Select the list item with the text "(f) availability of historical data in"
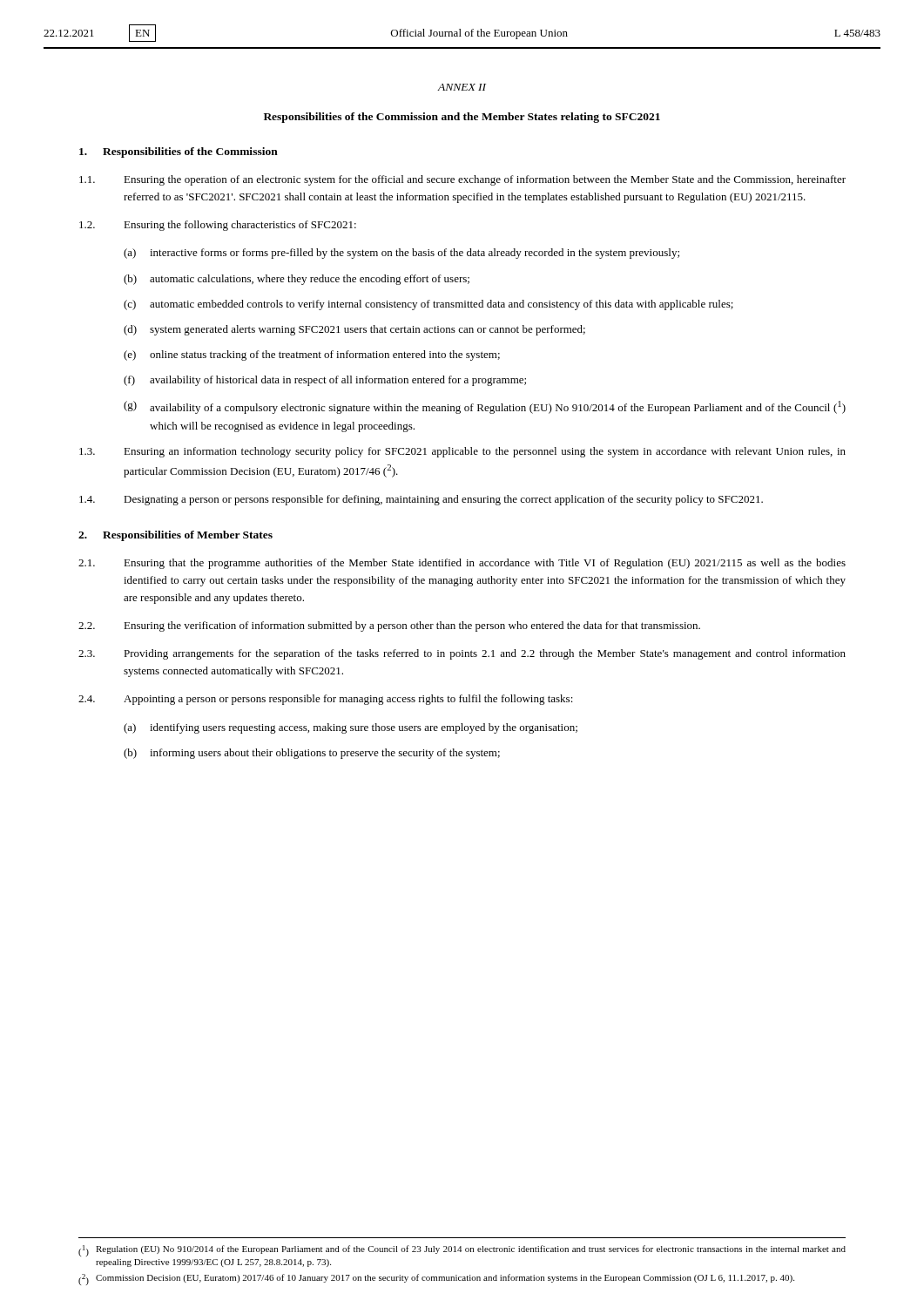This screenshot has width=924, height=1307. [x=485, y=380]
